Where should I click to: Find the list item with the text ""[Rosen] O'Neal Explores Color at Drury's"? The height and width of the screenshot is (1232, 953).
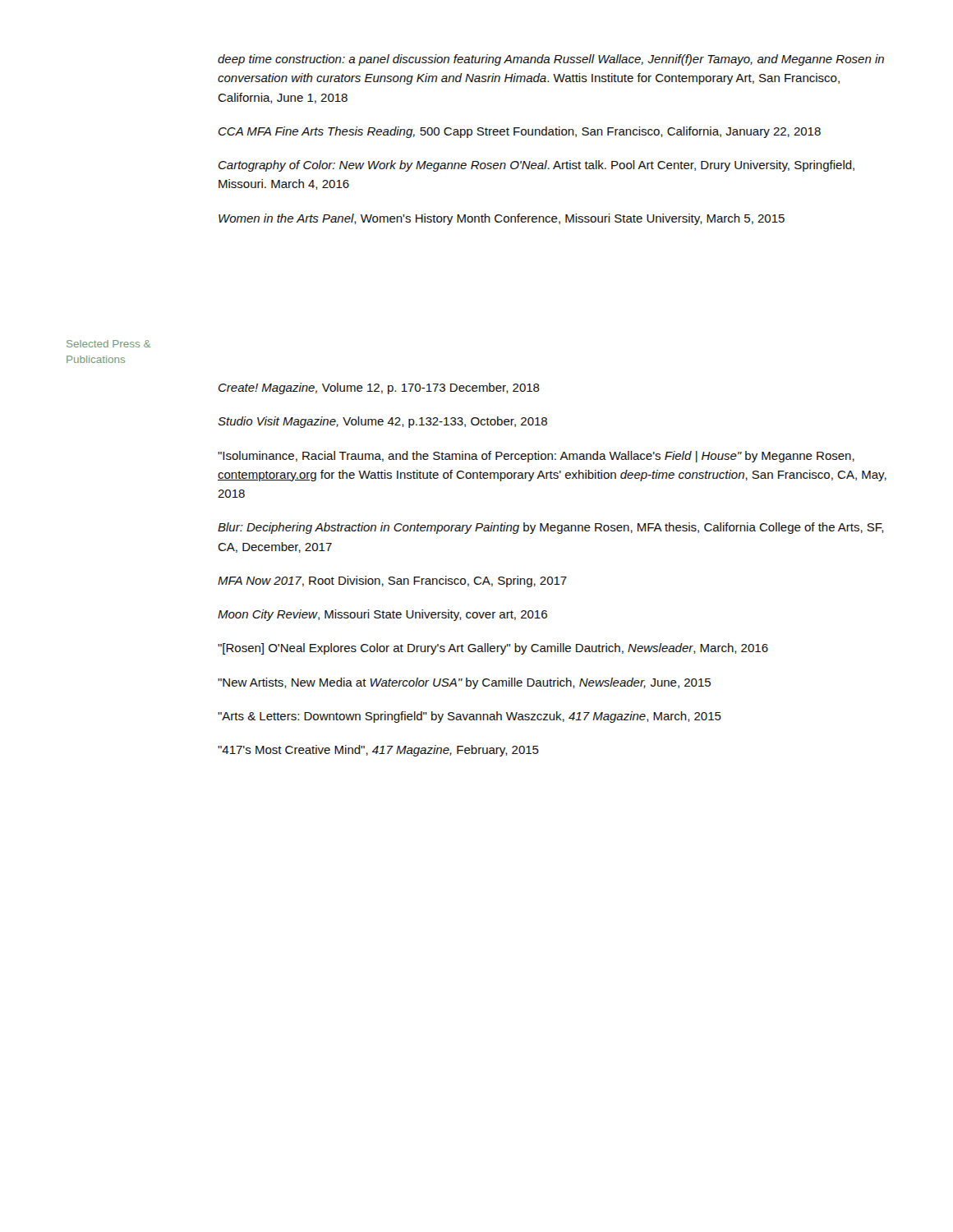[493, 648]
